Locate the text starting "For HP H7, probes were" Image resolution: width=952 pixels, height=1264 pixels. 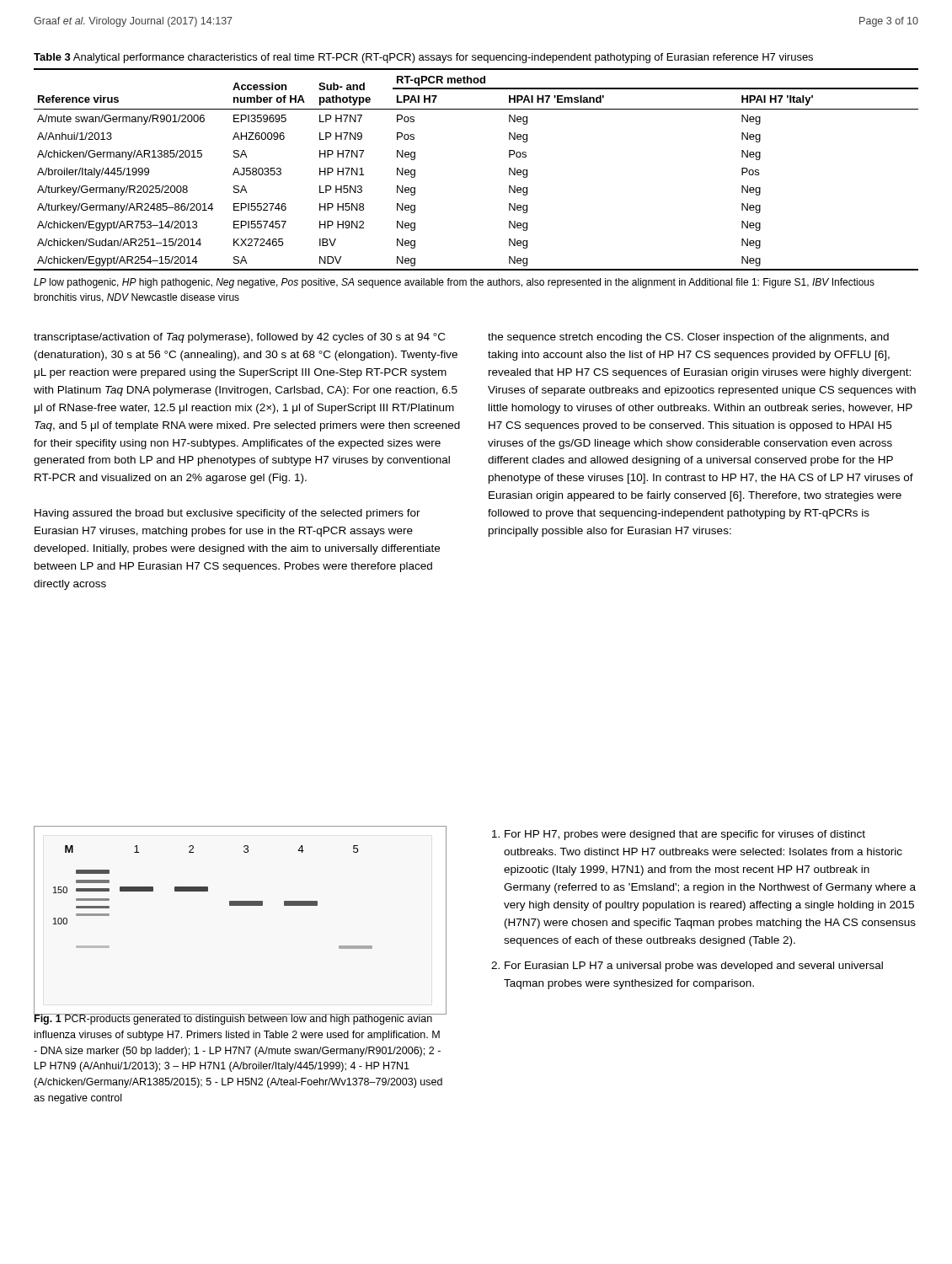tap(710, 887)
